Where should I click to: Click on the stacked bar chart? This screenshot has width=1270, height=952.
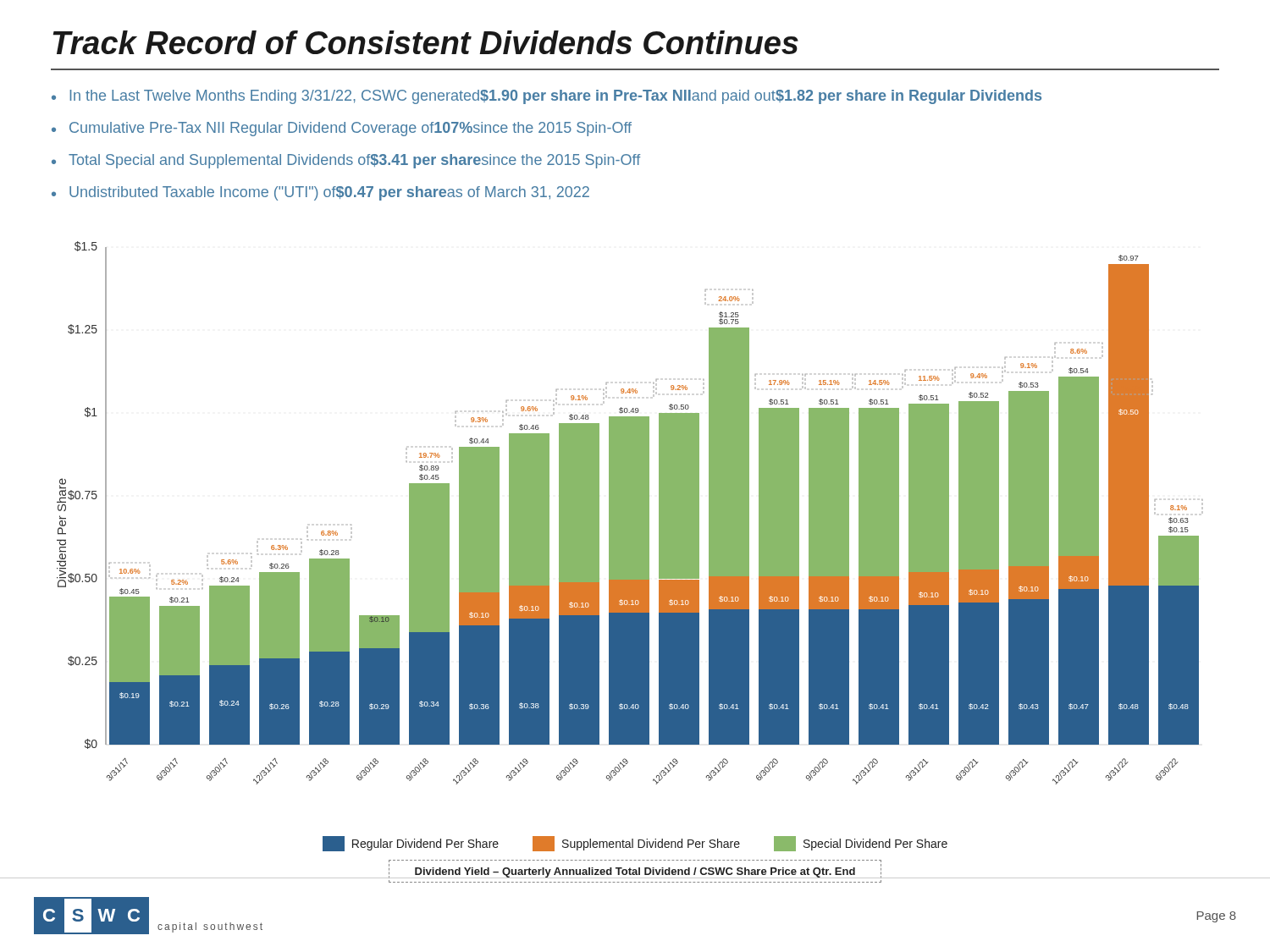635,537
